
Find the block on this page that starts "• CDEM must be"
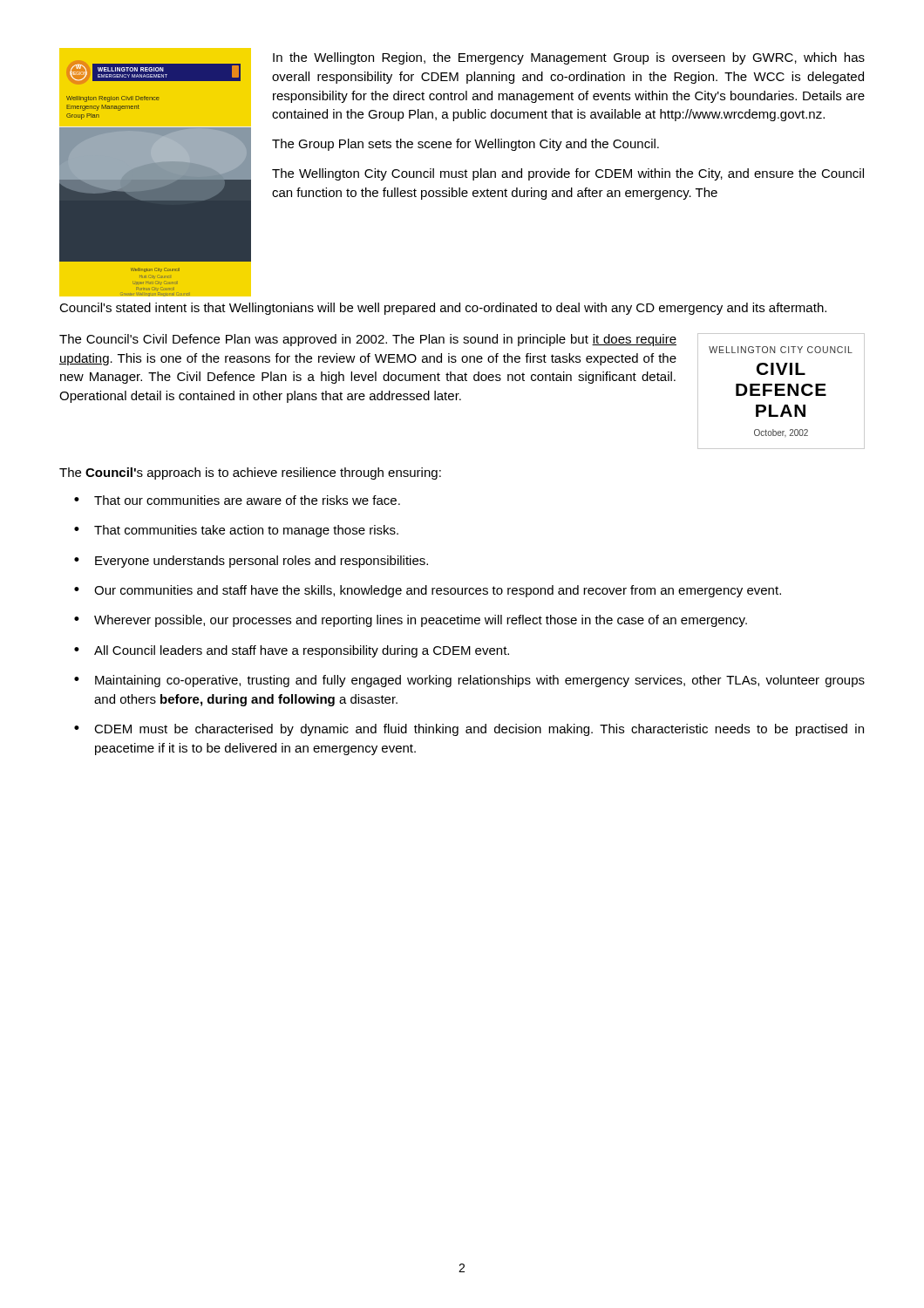[462, 738]
